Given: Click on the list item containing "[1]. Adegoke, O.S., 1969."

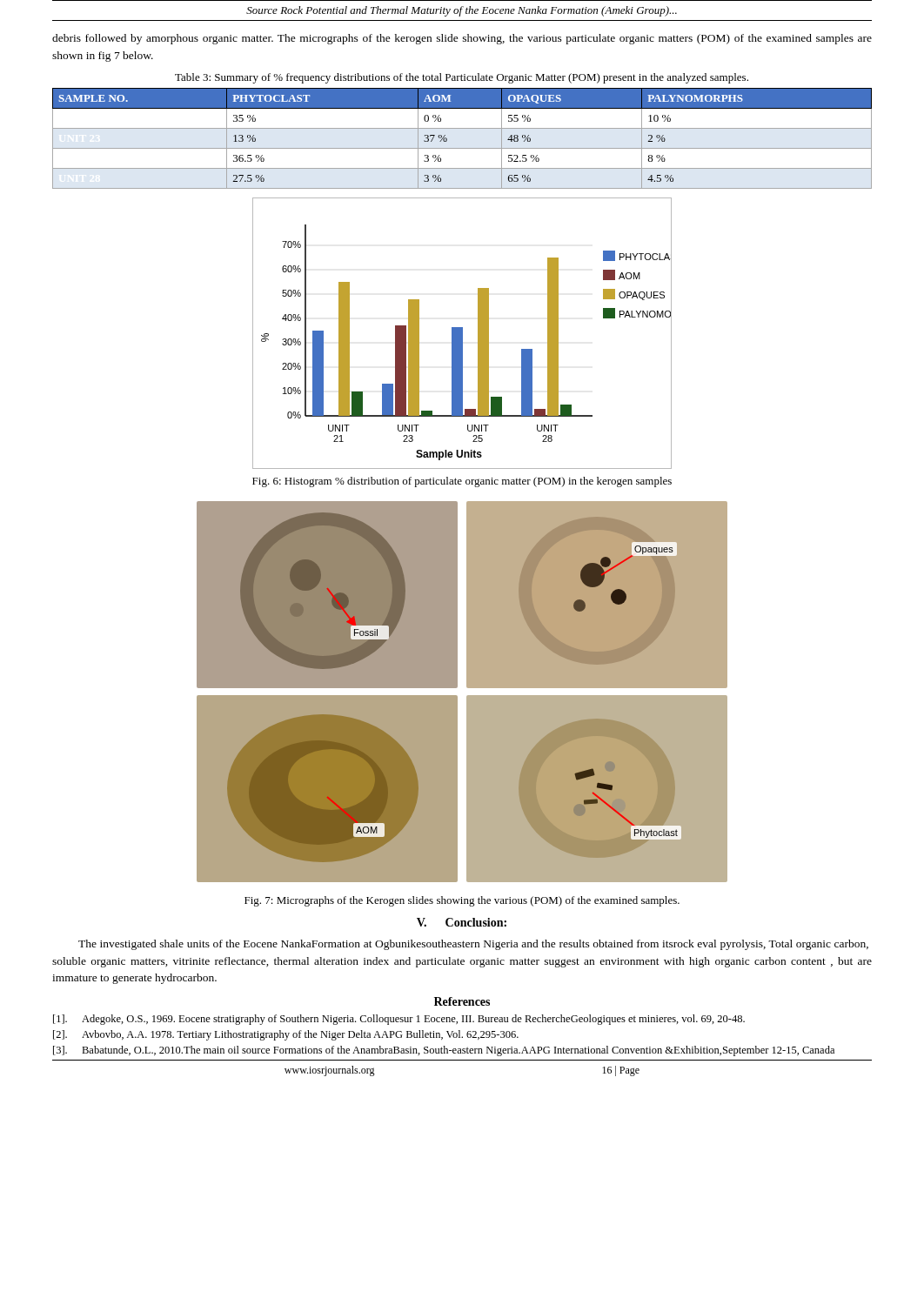Looking at the screenshot, I should pos(399,1019).
